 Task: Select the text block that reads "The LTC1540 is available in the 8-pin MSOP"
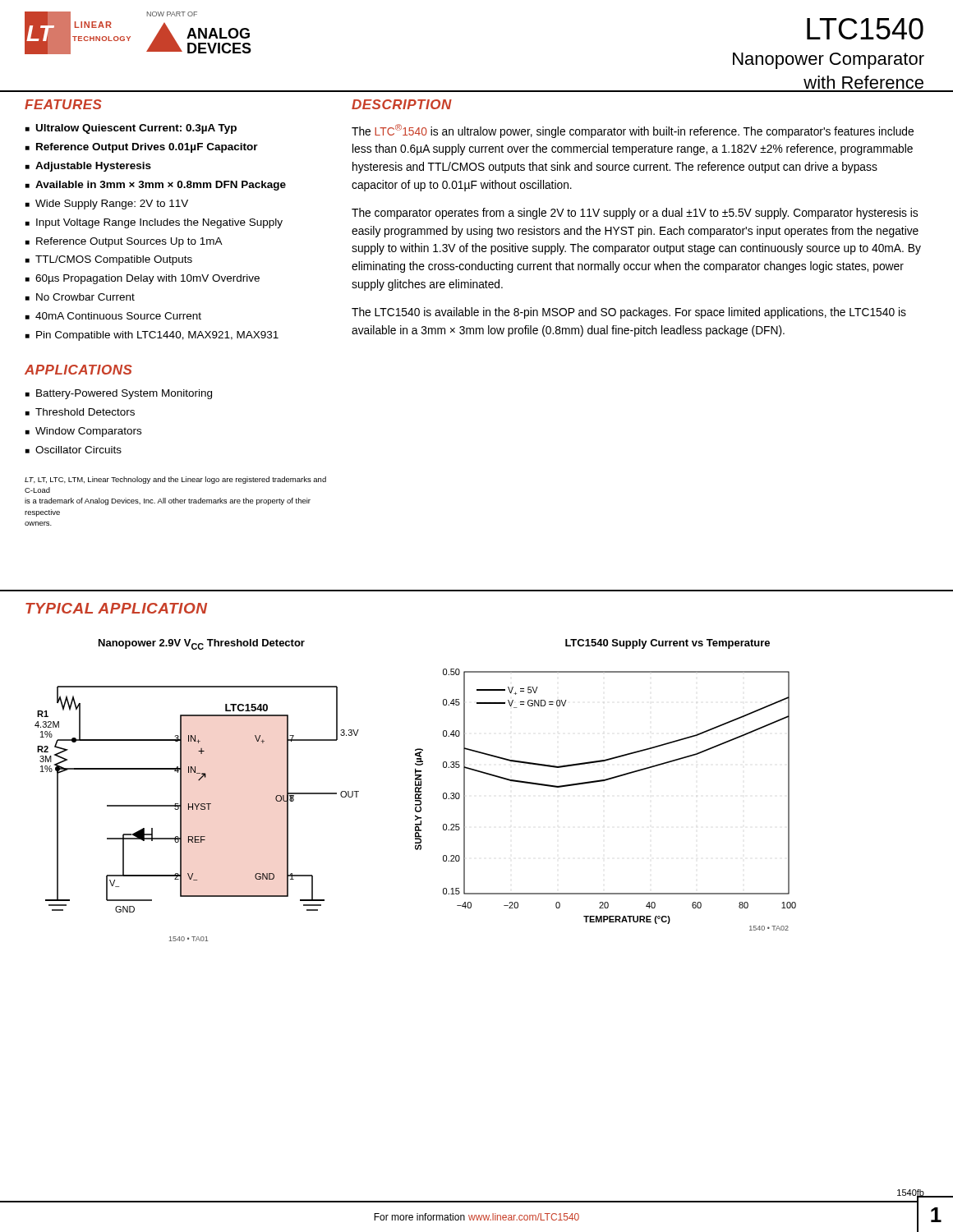tap(629, 321)
